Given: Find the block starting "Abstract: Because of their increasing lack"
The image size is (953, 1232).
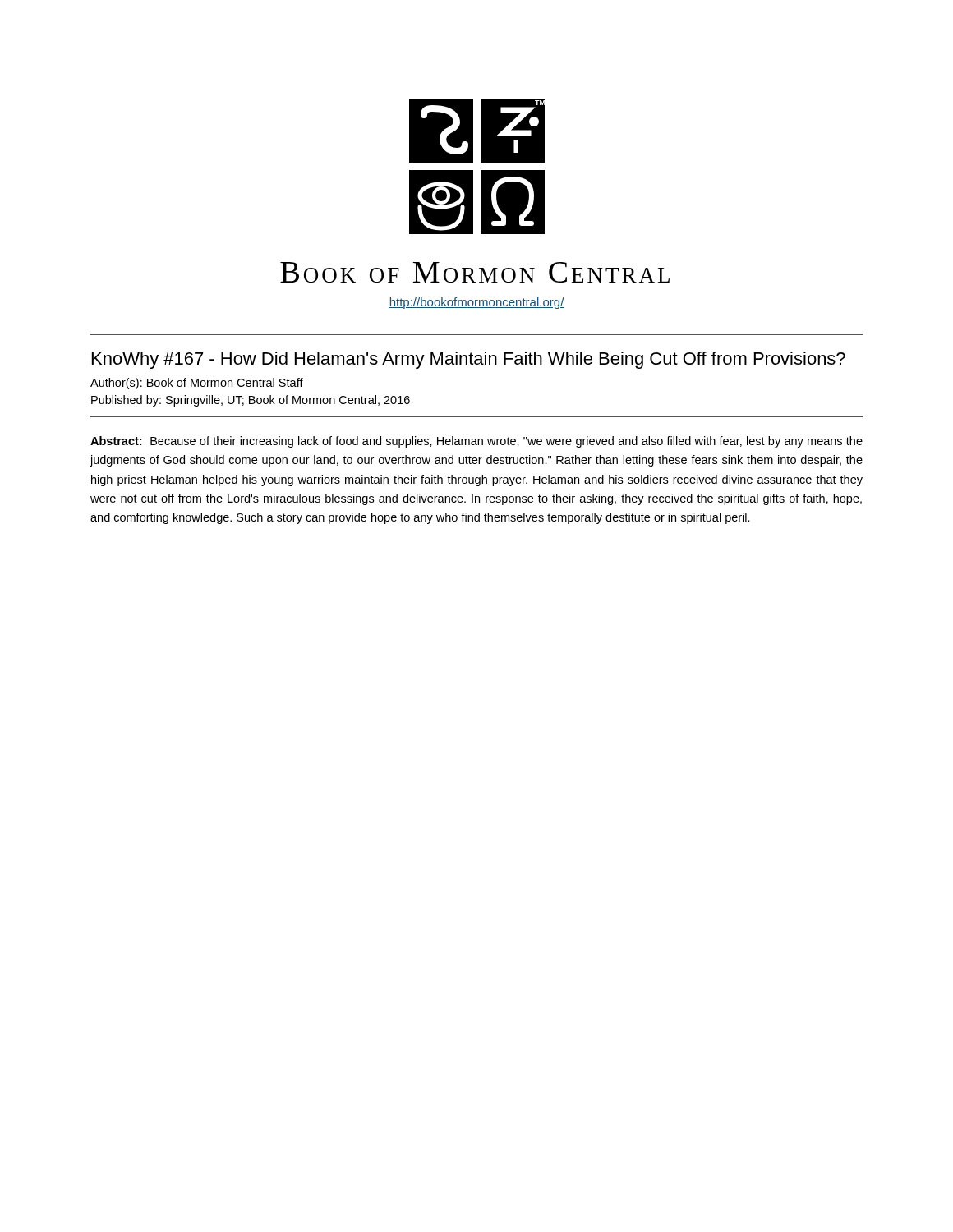Looking at the screenshot, I should pyautogui.click(x=476, y=480).
